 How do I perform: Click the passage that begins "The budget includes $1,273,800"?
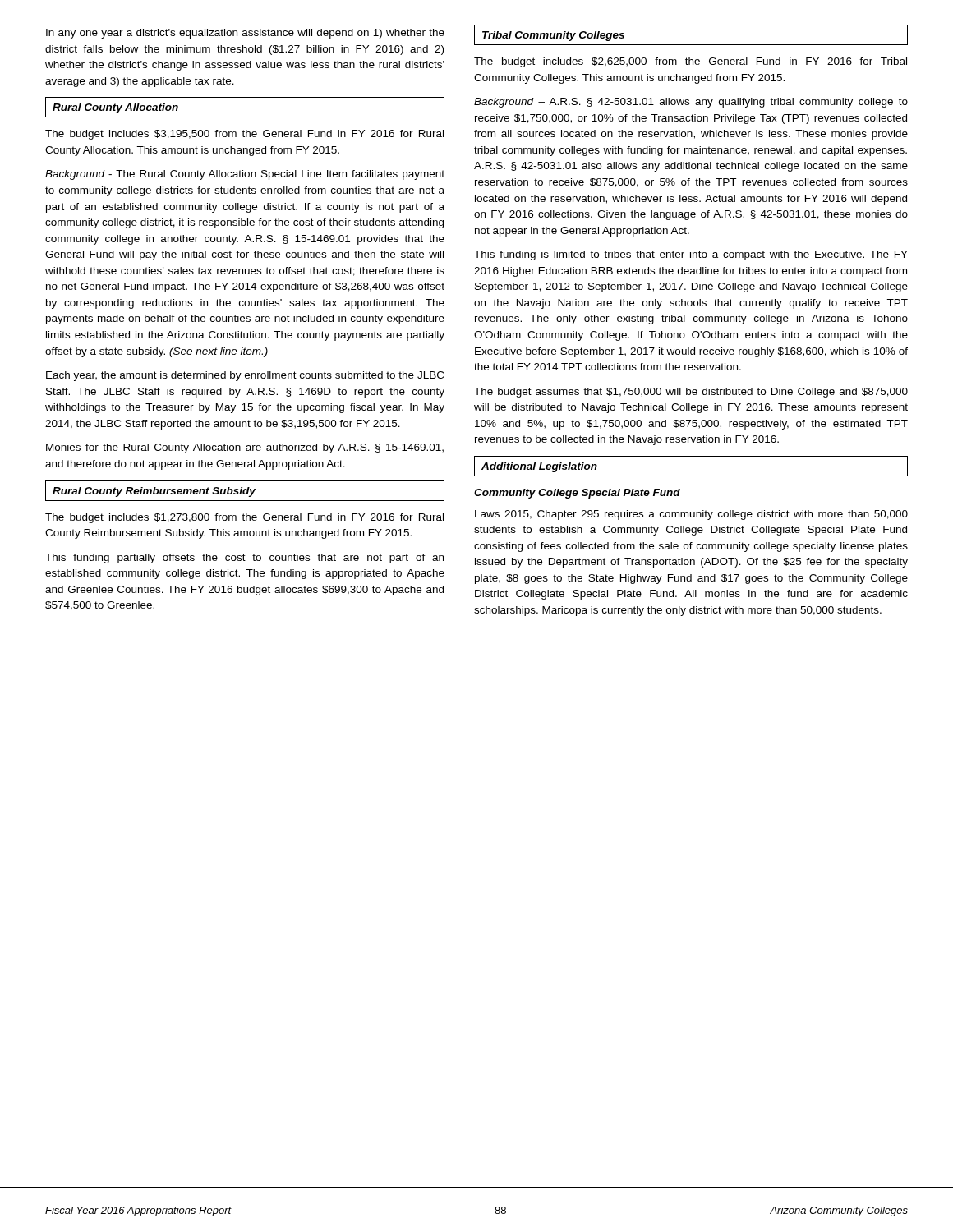(x=245, y=525)
